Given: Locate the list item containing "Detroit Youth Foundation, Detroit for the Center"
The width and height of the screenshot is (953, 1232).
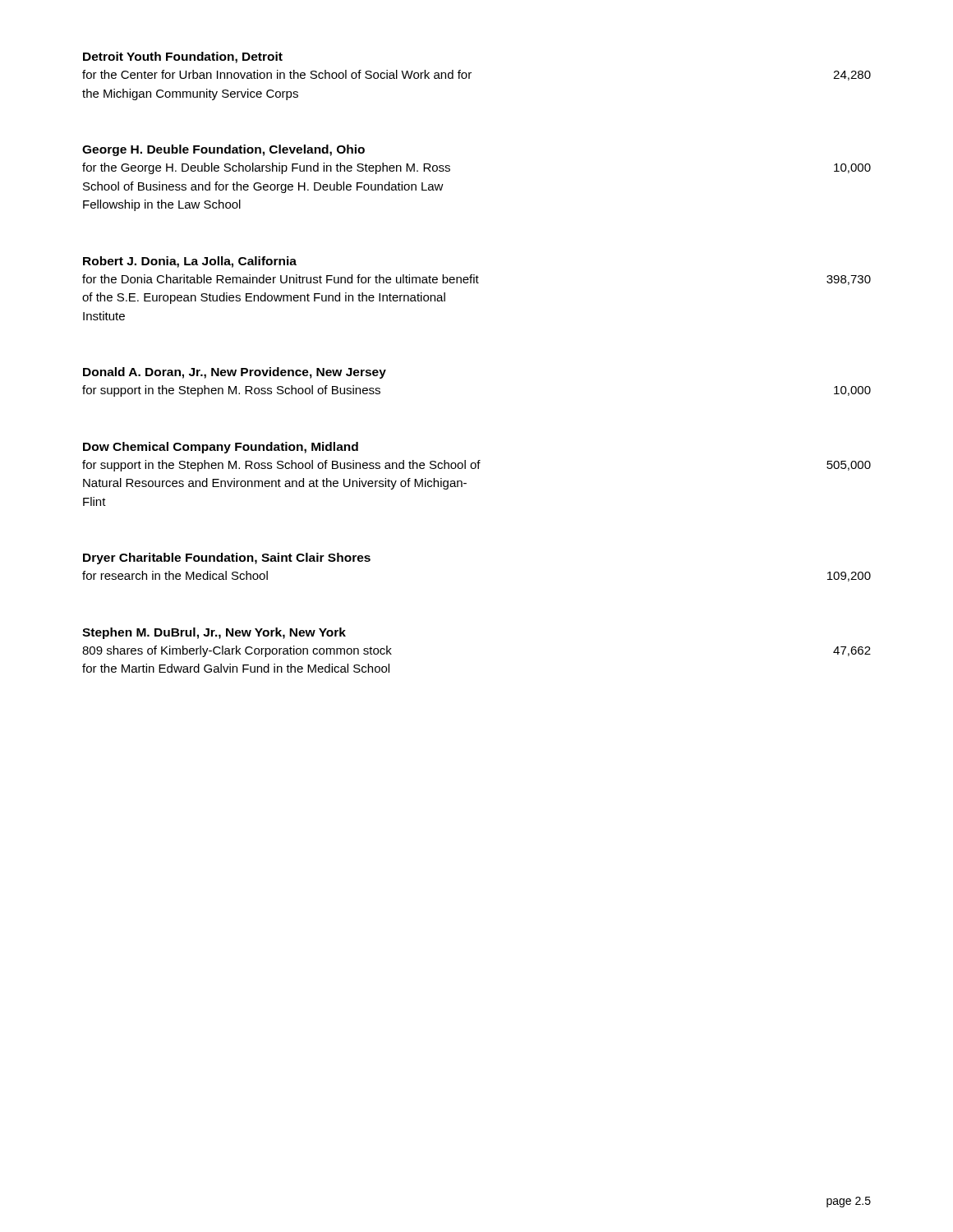Looking at the screenshot, I should [x=476, y=76].
